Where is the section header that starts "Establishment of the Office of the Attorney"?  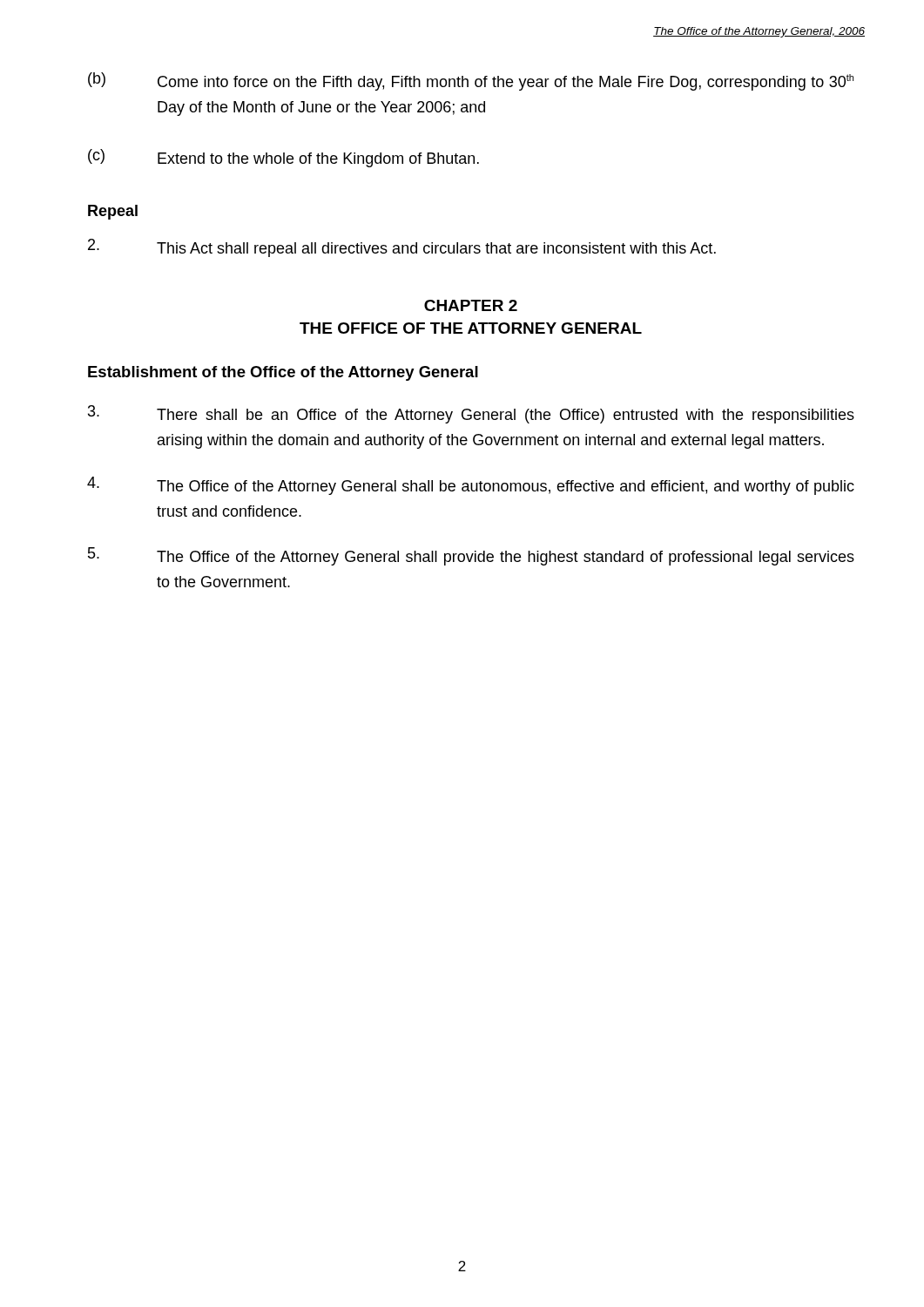coord(283,372)
